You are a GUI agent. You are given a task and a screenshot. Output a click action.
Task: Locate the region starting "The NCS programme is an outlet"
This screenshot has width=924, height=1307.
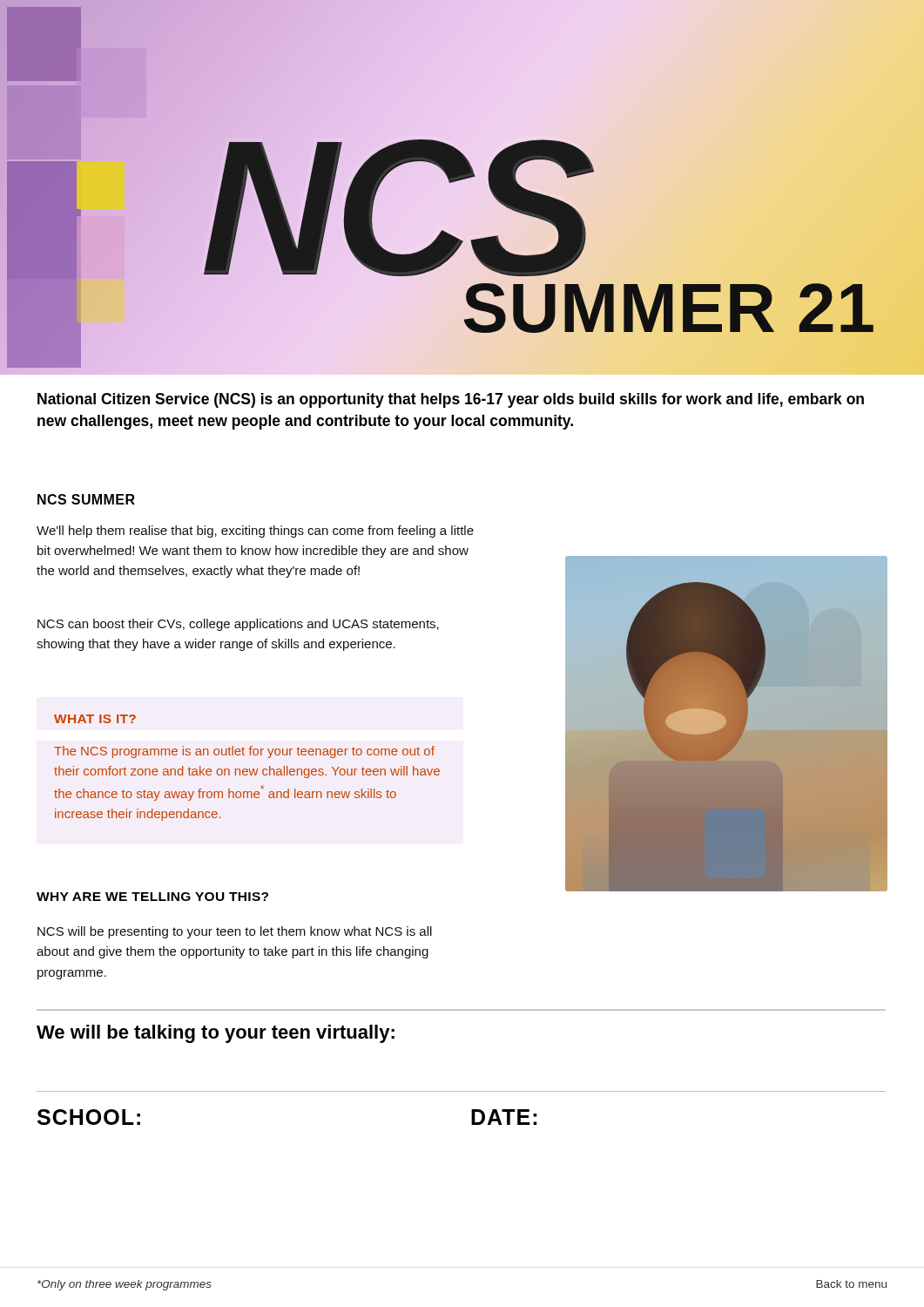pos(247,782)
